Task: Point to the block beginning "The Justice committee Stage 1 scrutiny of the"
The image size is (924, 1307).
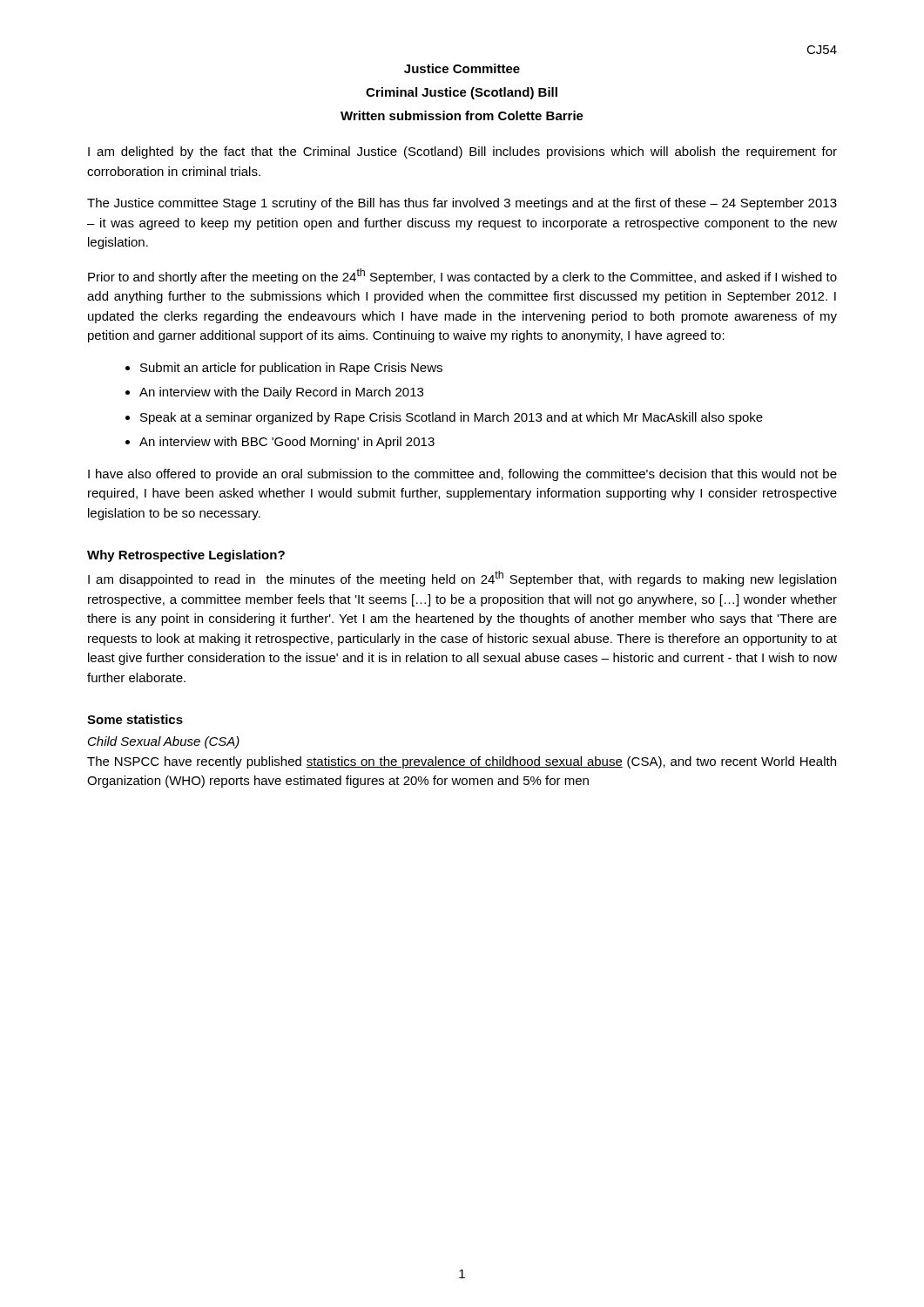Action: pyautogui.click(x=462, y=223)
